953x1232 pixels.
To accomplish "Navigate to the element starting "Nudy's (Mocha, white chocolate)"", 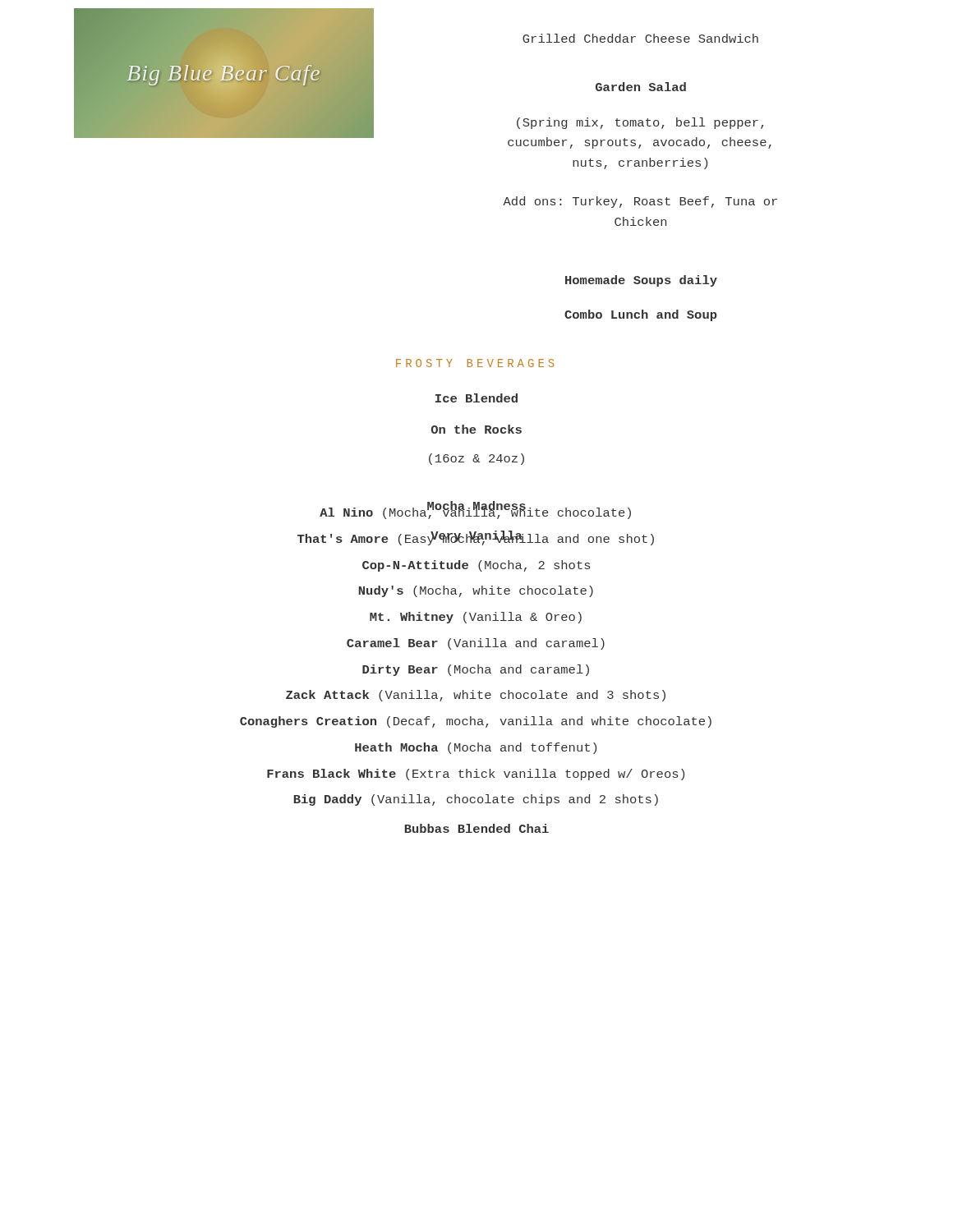I will click(476, 592).
